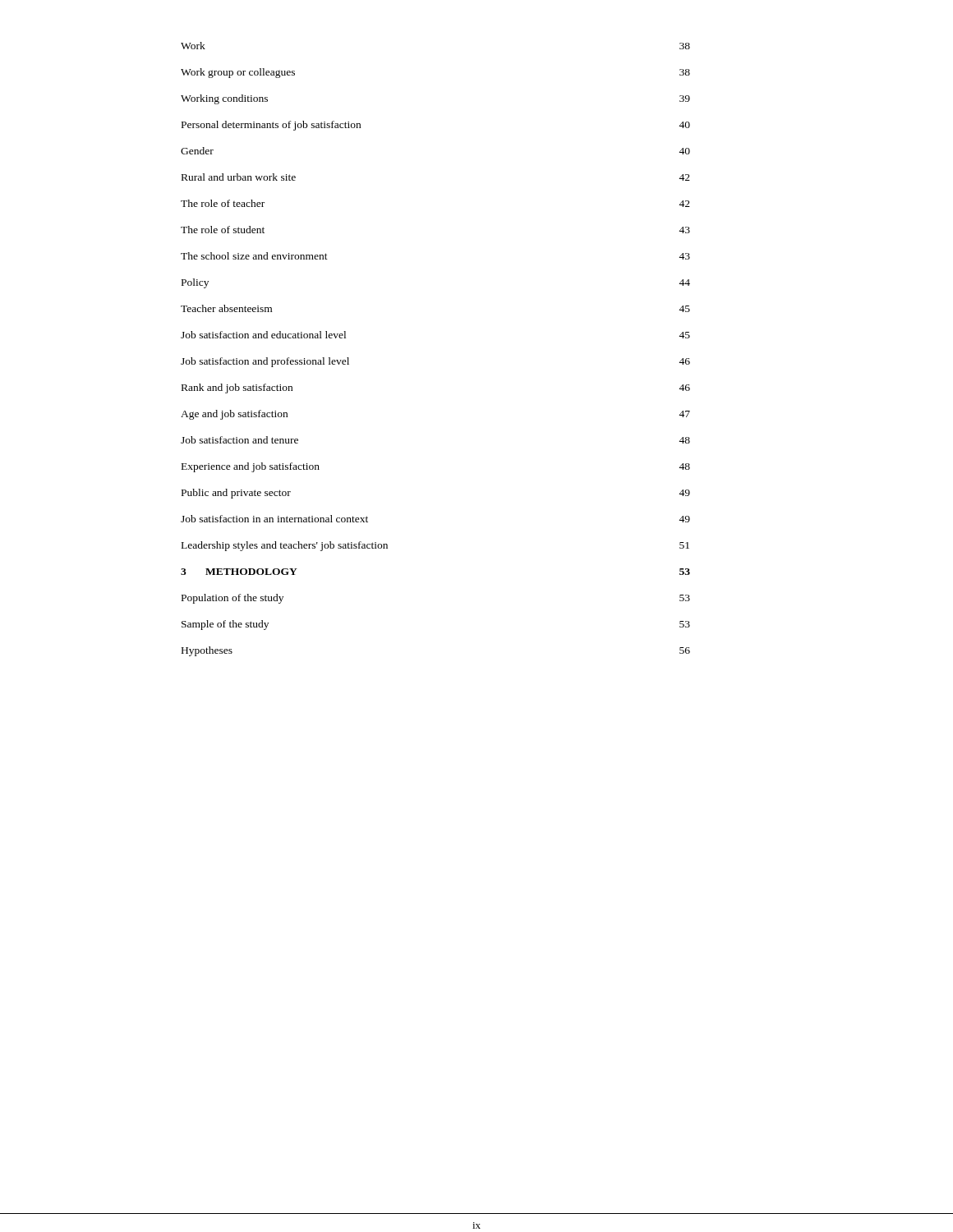Locate the region starting "3 METHODOLOGY 53"
The width and height of the screenshot is (953, 1232).
pyautogui.click(x=250, y=571)
